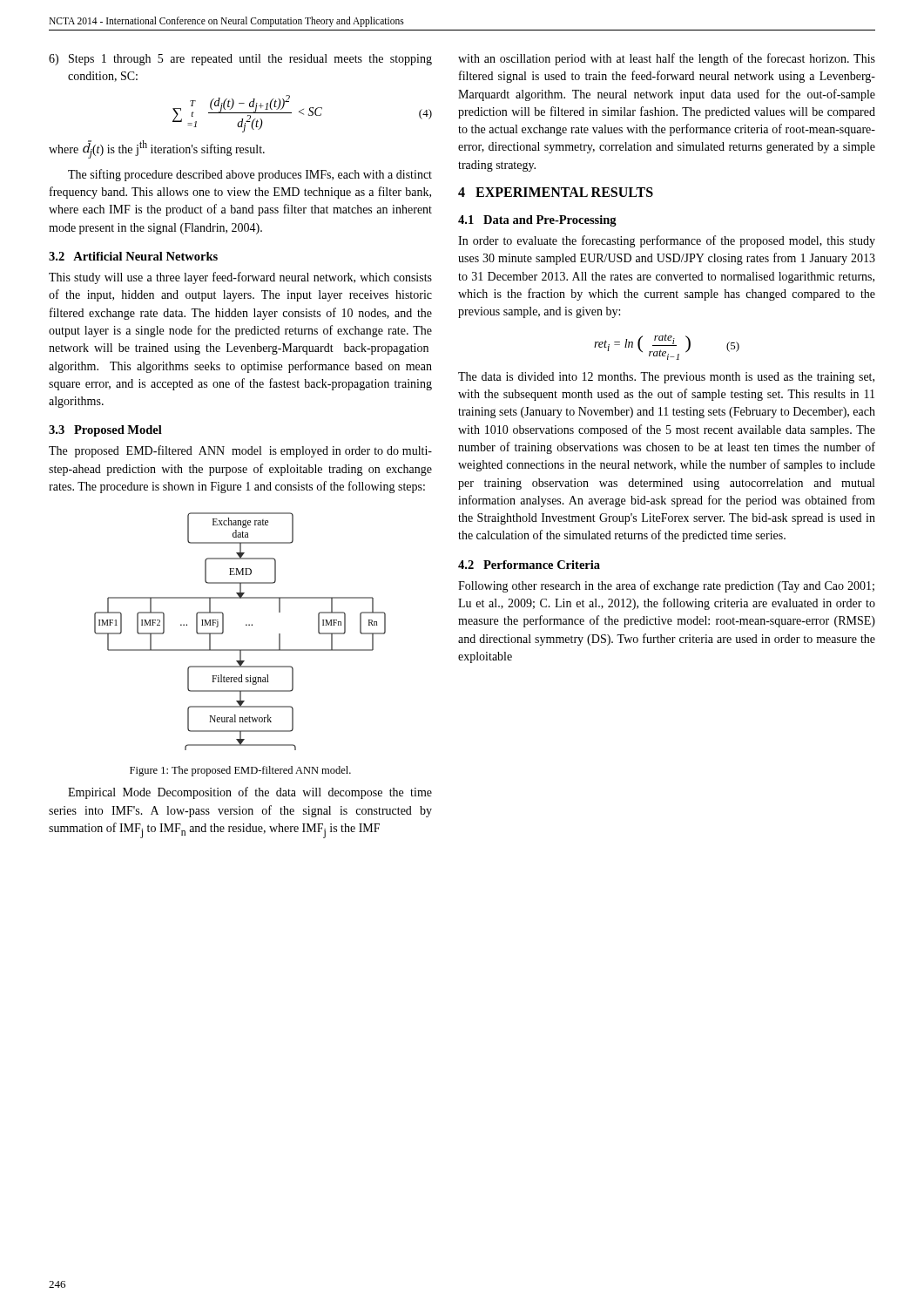Select the element starting "3.3 Proposed Model"
This screenshot has height=1307, width=924.
click(x=105, y=430)
